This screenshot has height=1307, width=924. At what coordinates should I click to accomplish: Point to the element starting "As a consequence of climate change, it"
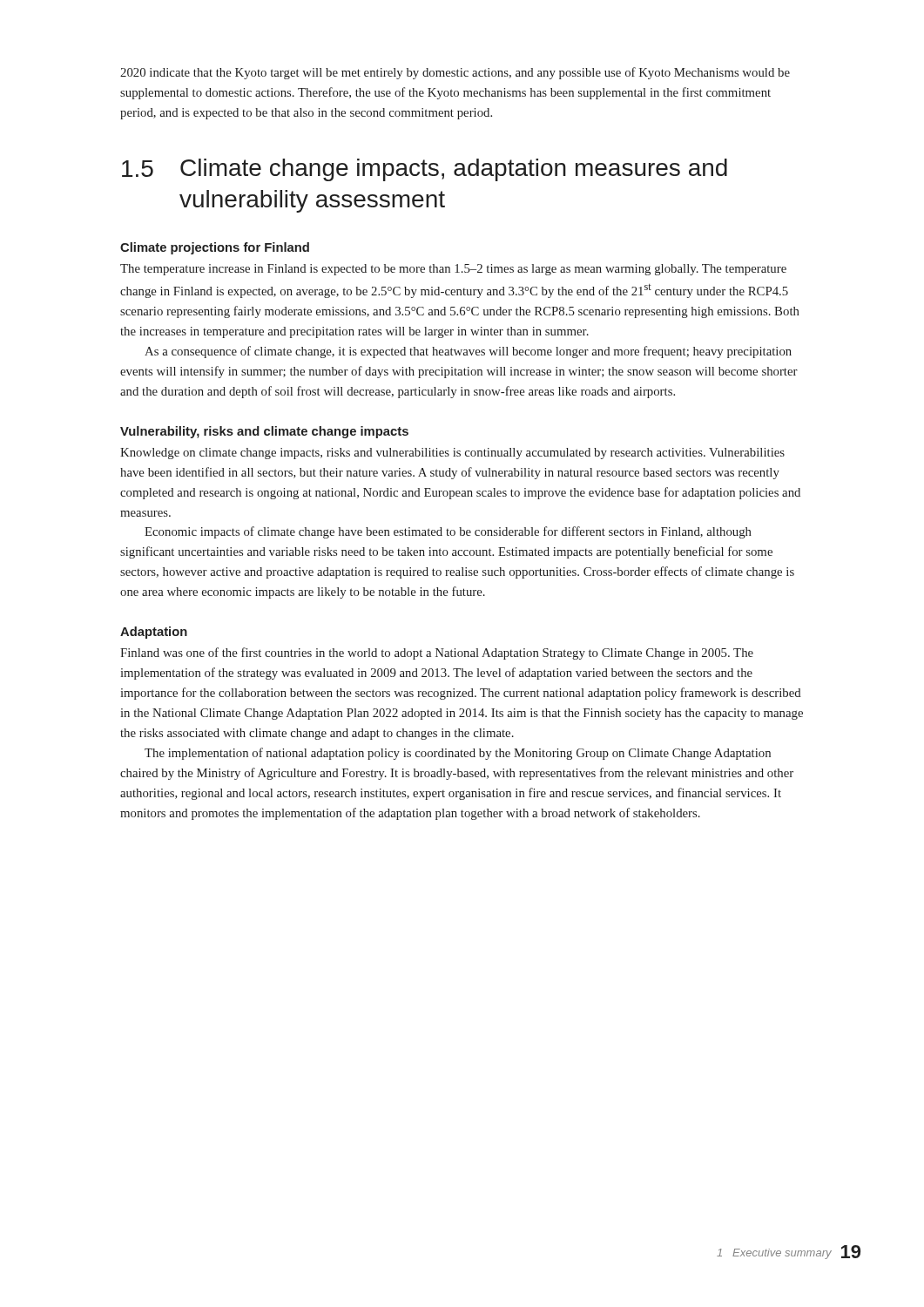click(x=462, y=372)
